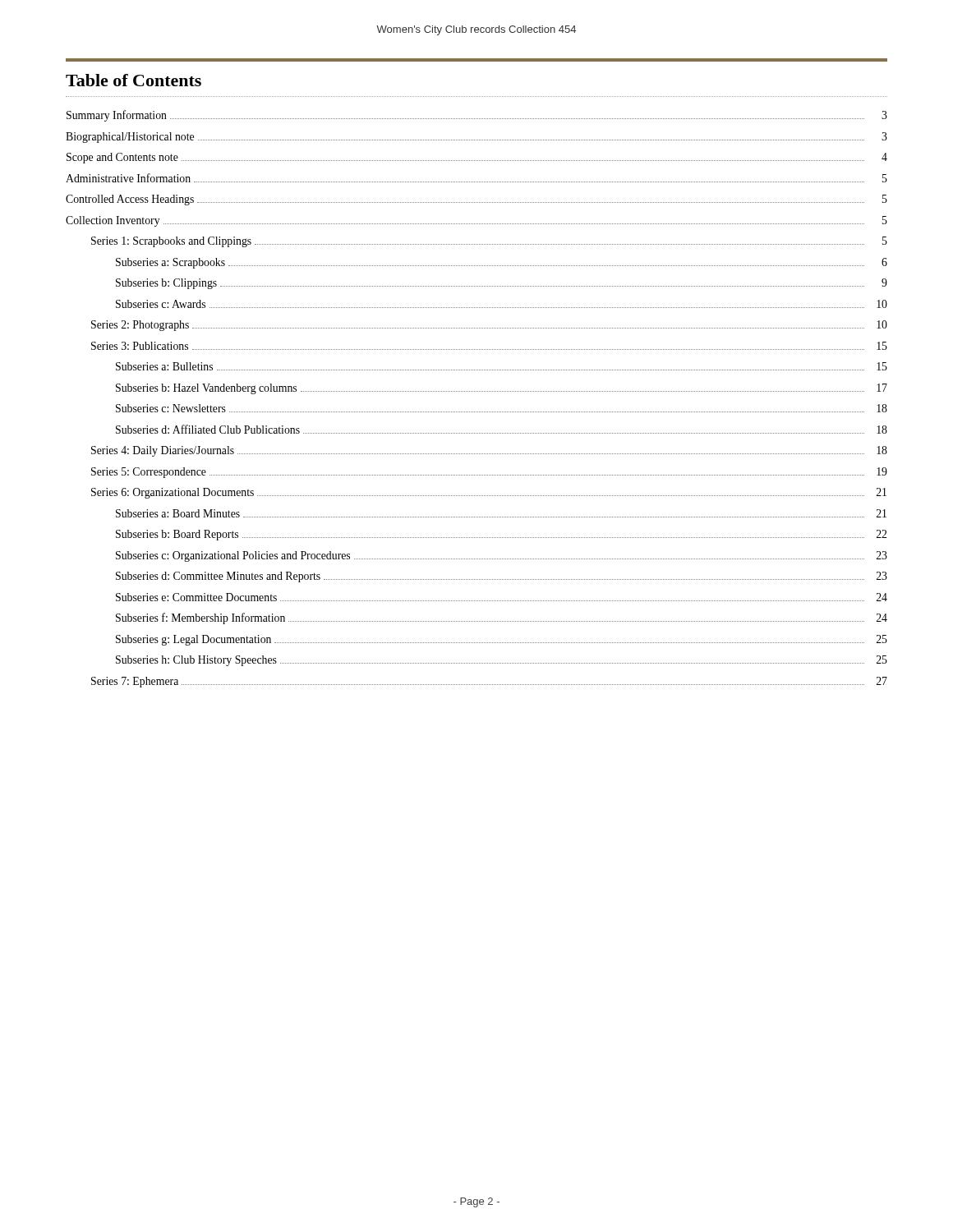Viewport: 953px width, 1232px height.
Task: Point to "Table of Contents"
Action: (134, 80)
